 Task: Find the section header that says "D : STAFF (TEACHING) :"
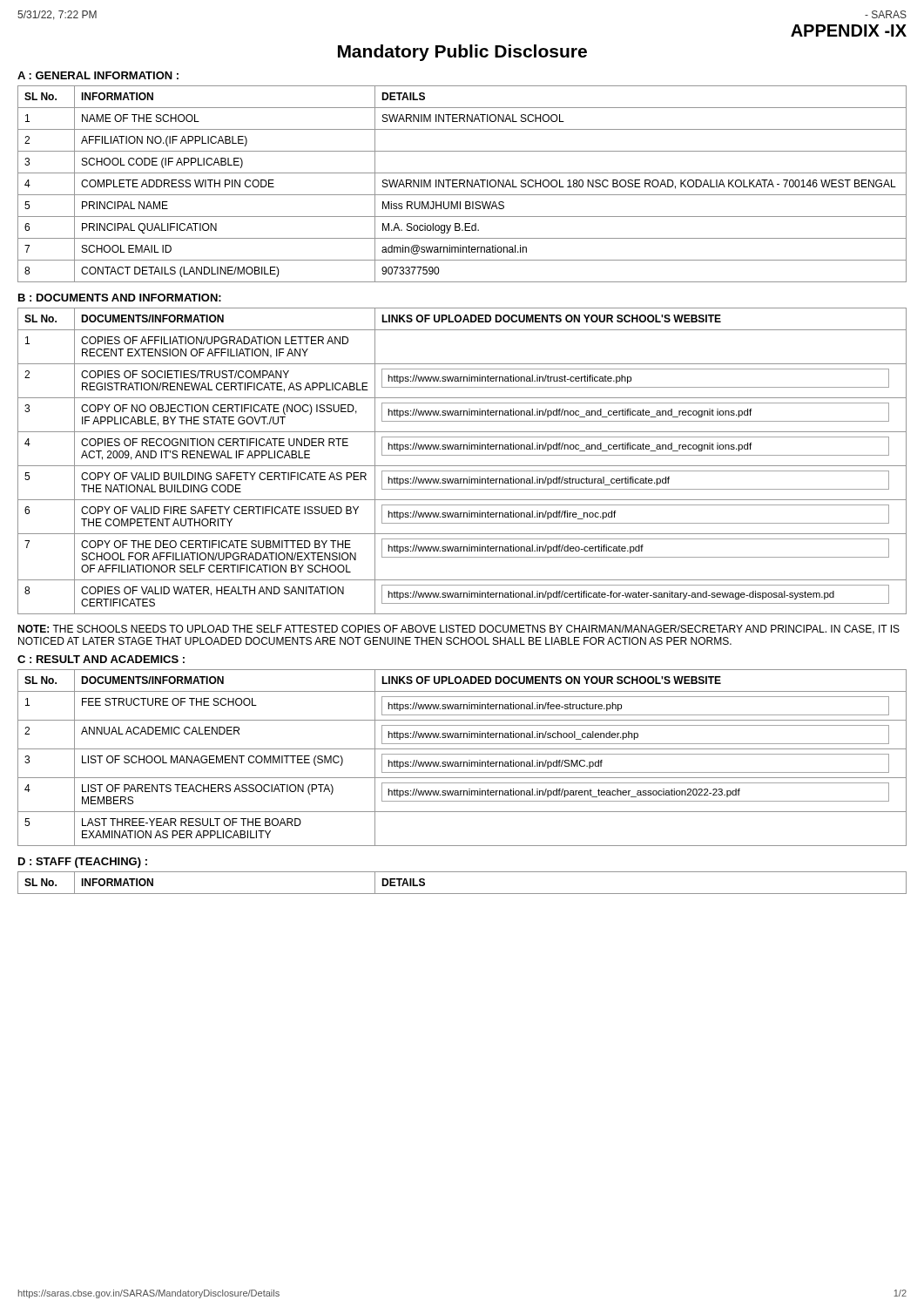tap(83, 861)
